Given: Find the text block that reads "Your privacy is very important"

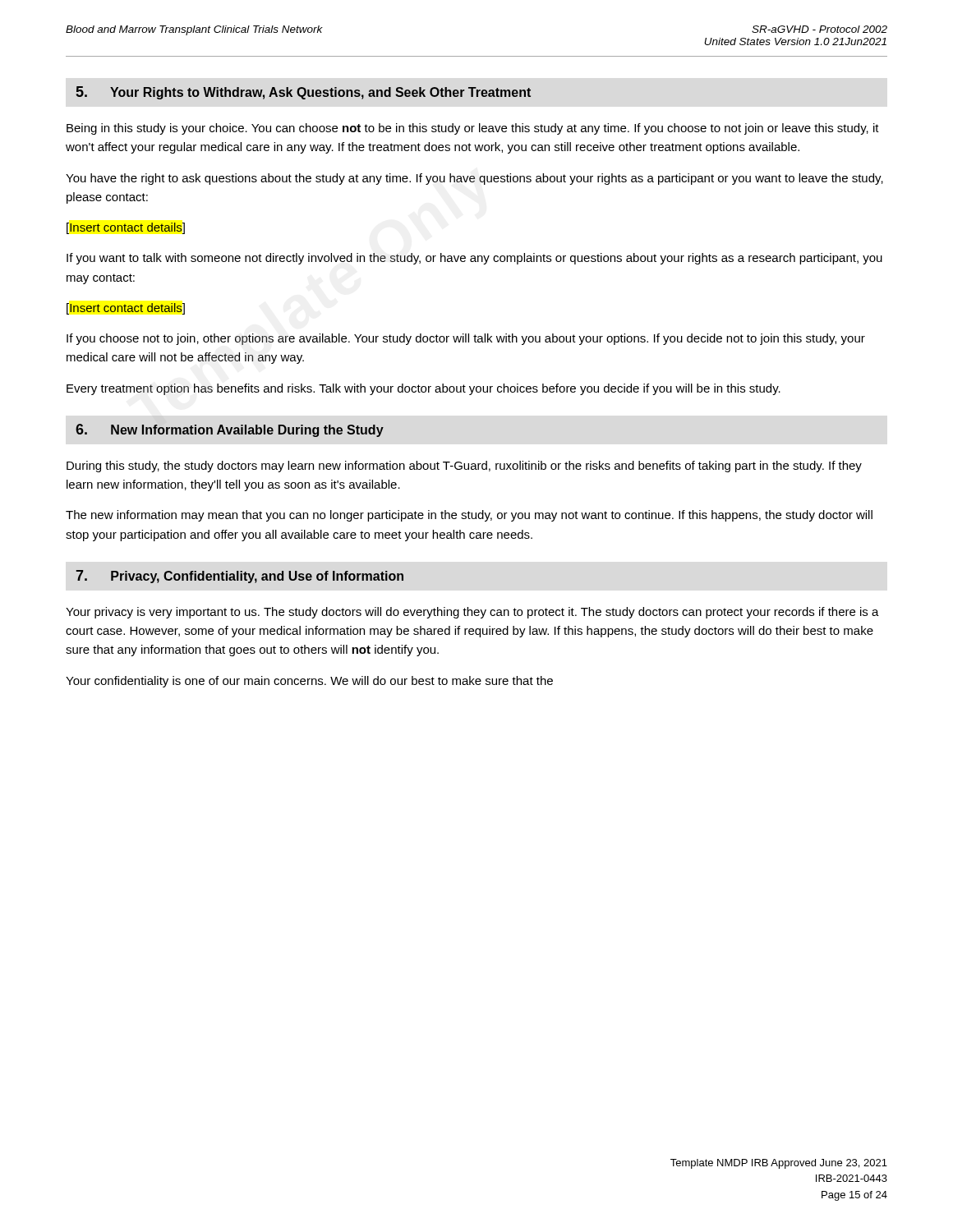Looking at the screenshot, I should coord(472,630).
